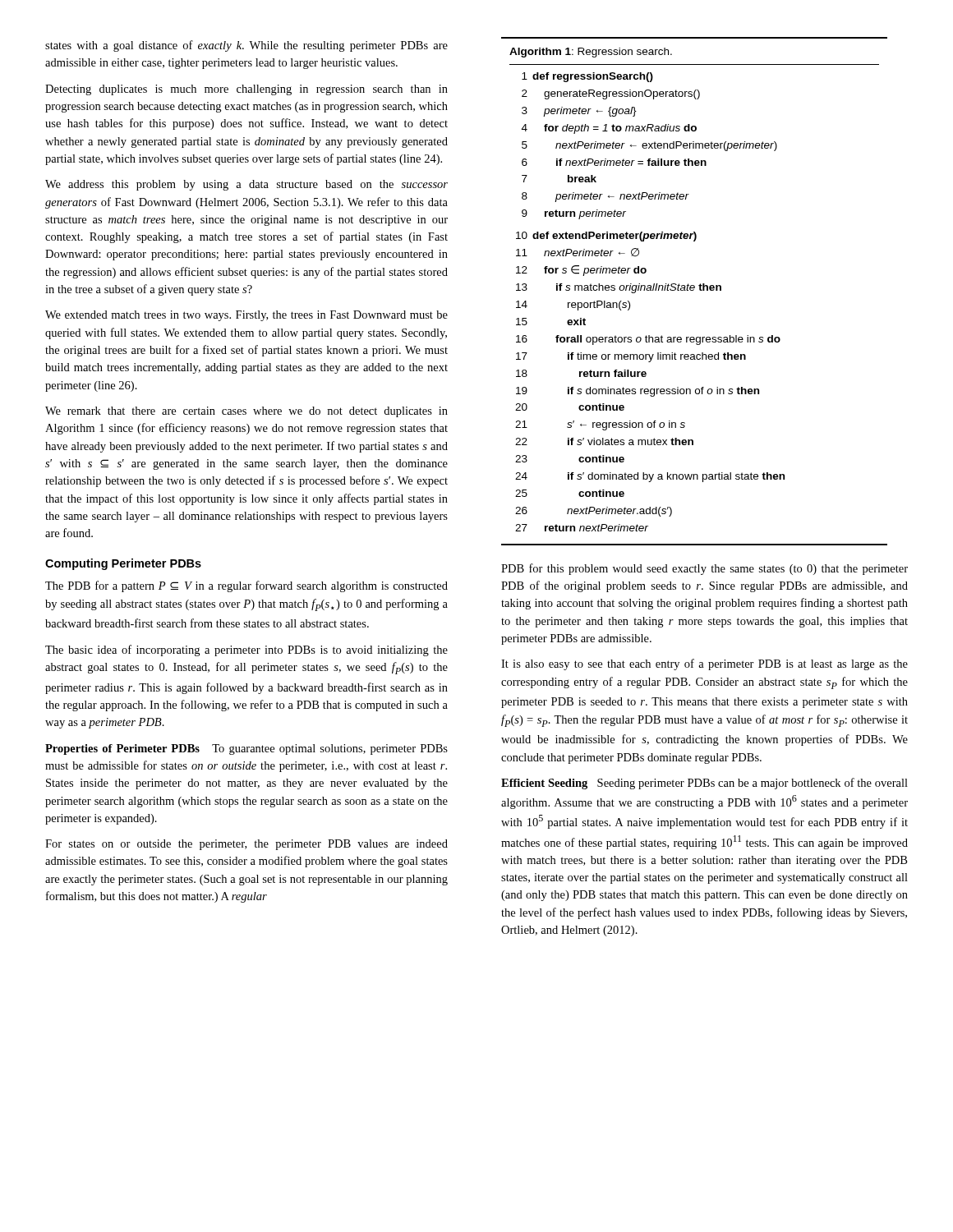Image resolution: width=953 pixels, height=1232 pixels.
Task: Locate the block of text that opens with "The PDB for a pattern P ⊆"
Action: pyautogui.click(x=246, y=605)
